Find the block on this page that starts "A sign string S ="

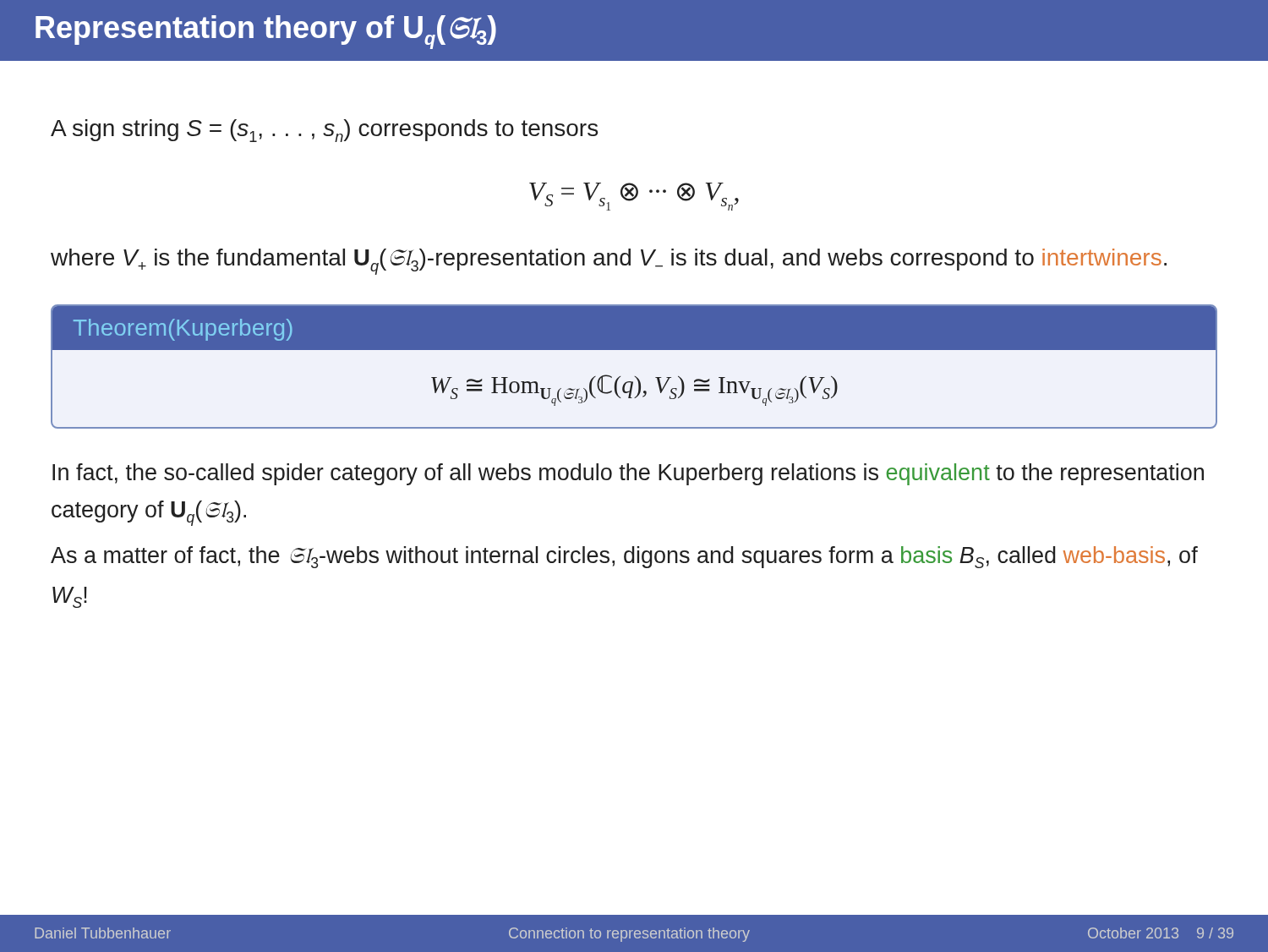325,130
